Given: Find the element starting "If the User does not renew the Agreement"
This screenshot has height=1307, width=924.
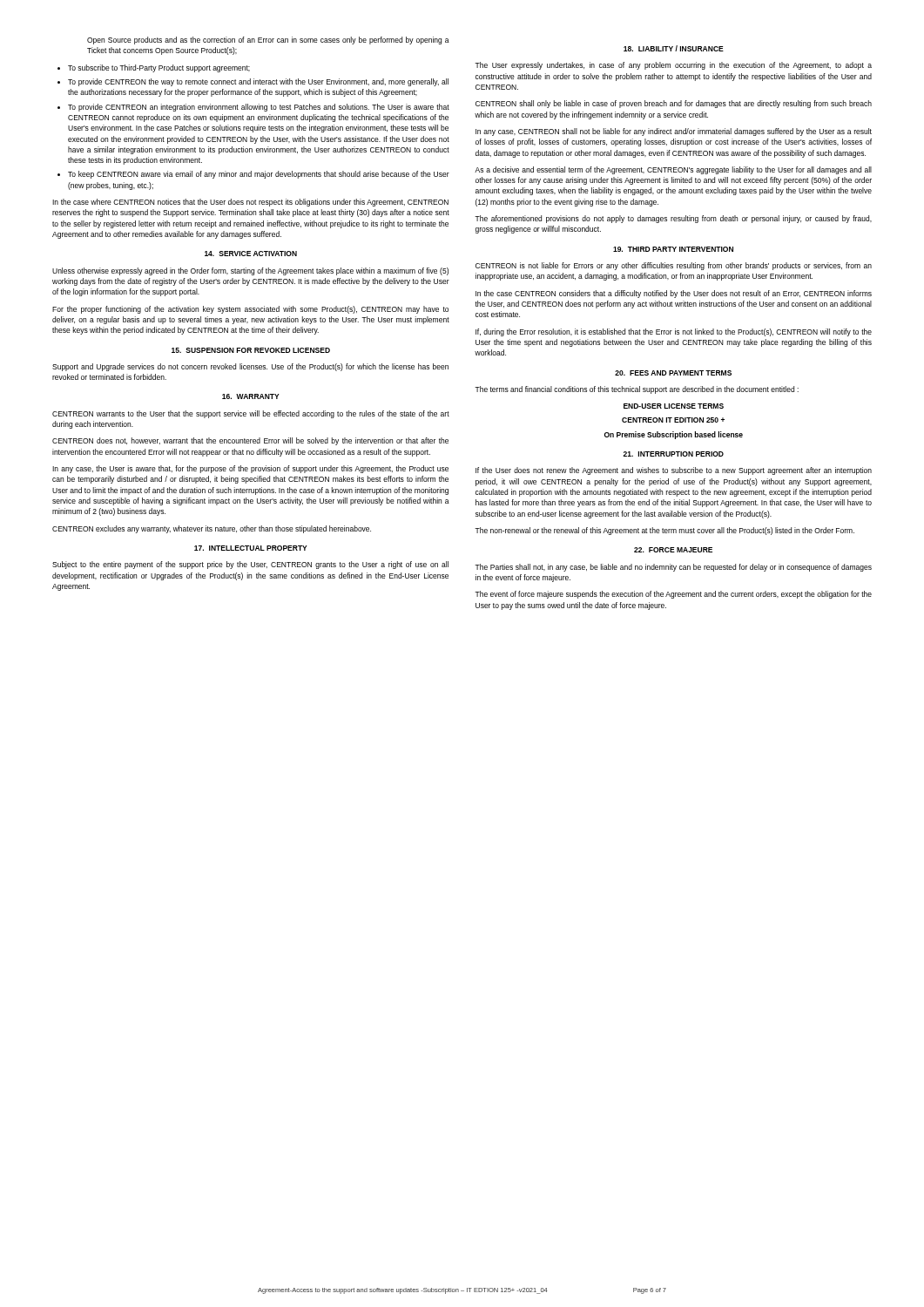Looking at the screenshot, I should (x=673, y=492).
